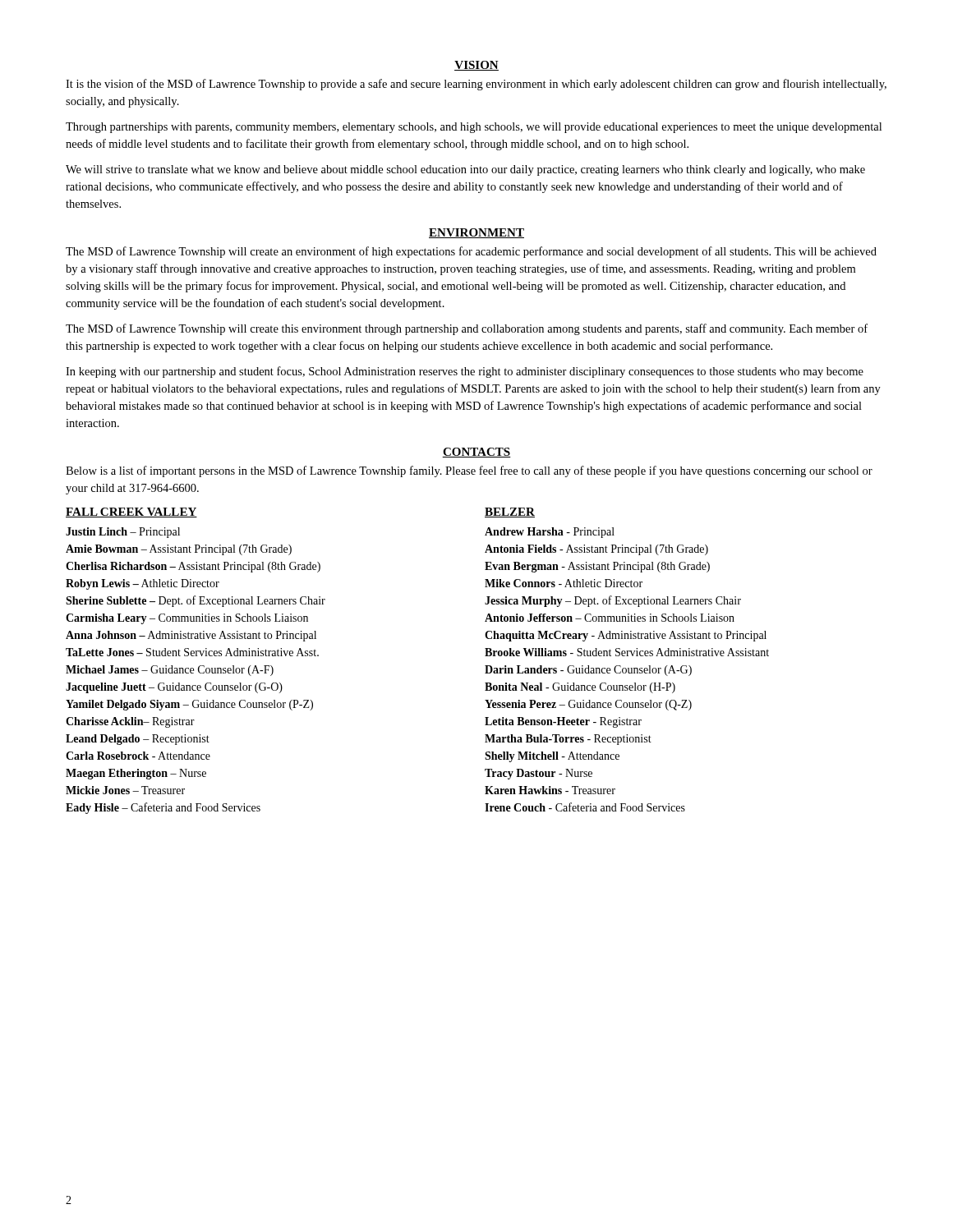Click on the list item containing "Evan Bergman - Assistant Principal"
This screenshot has width=953, height=1232.
[x=597, y=567]
